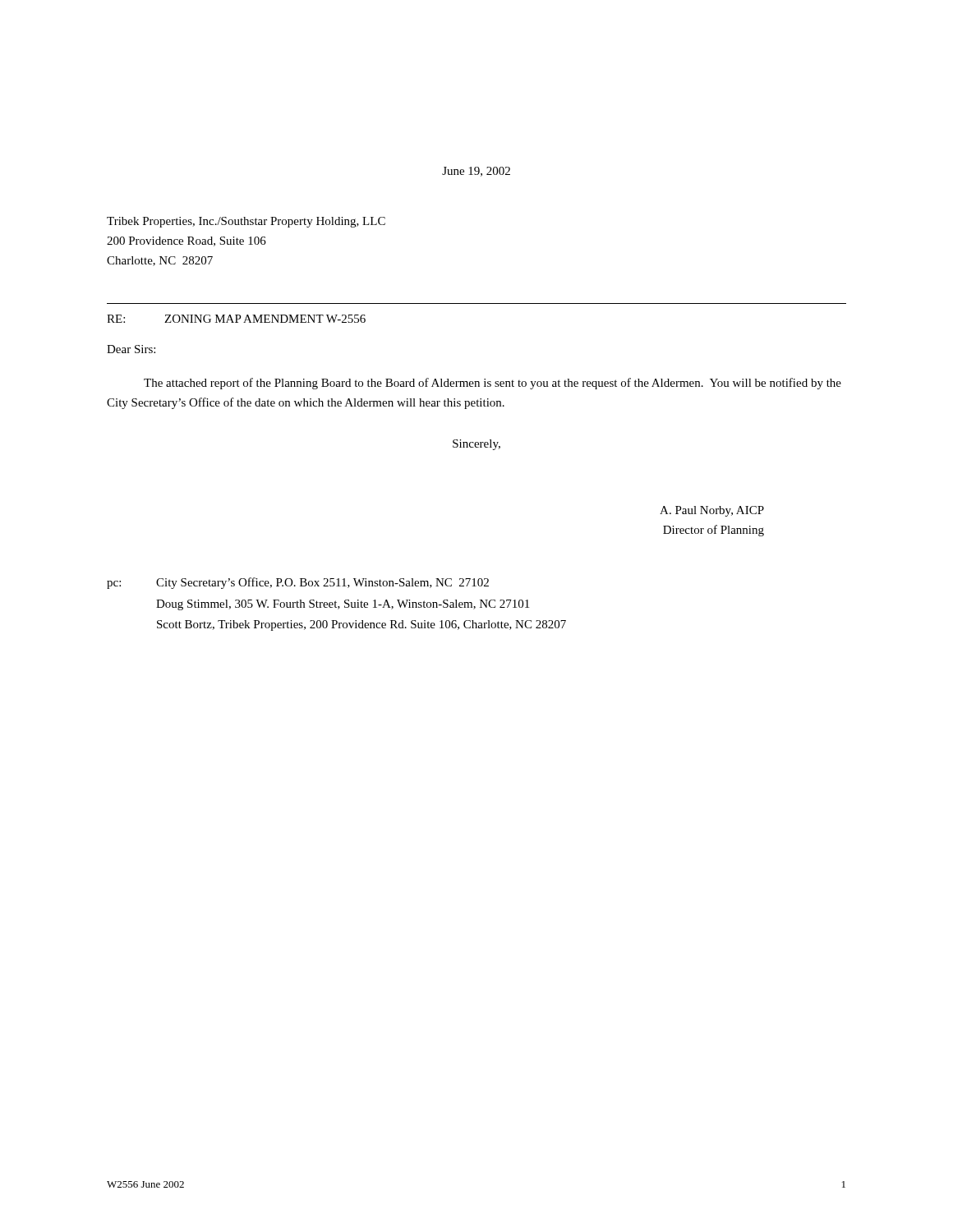The width and height of the screenshot is (953, 1232).
Task: Navigate to the text block starting "Dear Sirs:"
Action: tap(132, 349)
